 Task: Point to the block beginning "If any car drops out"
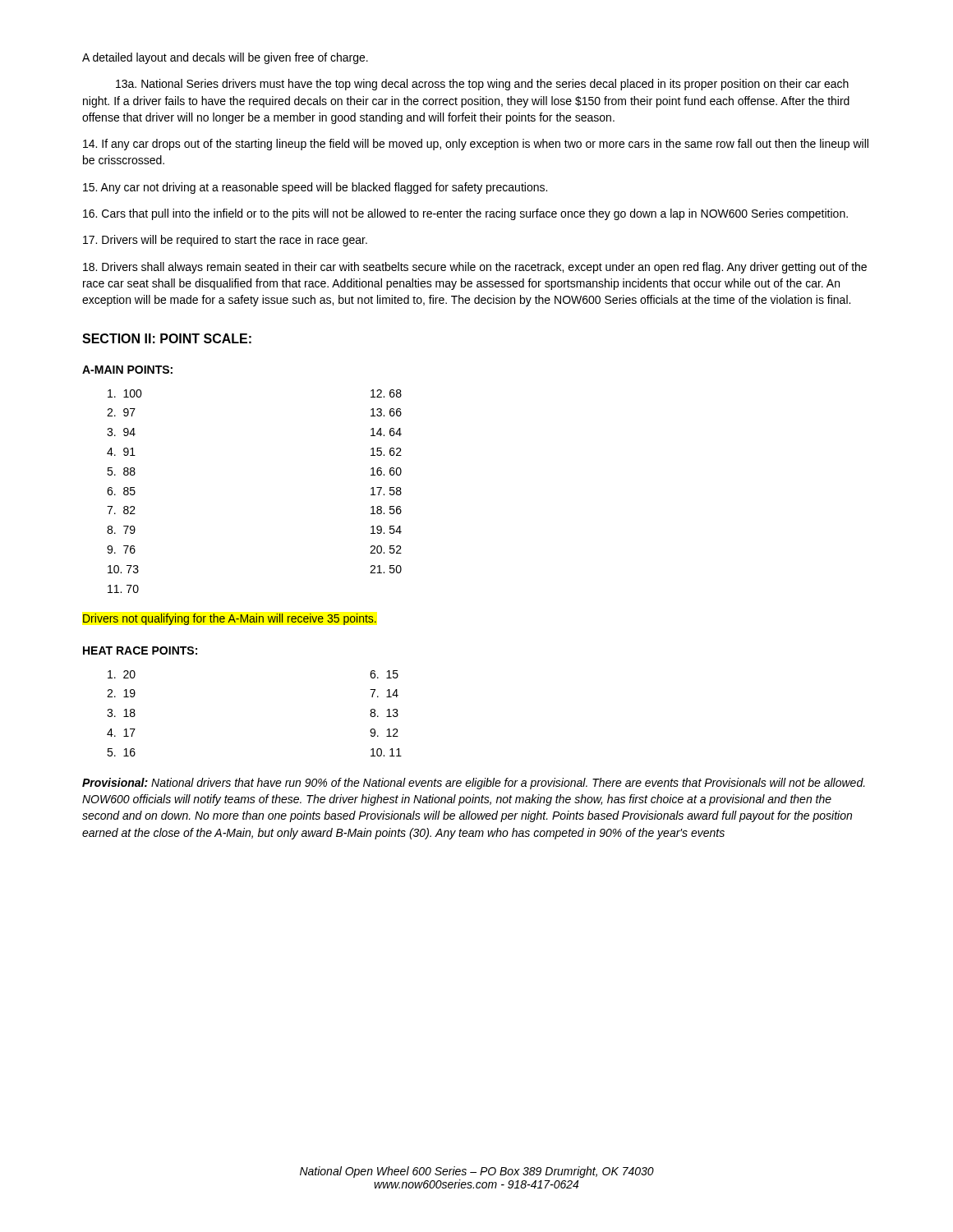pos(476,152)
